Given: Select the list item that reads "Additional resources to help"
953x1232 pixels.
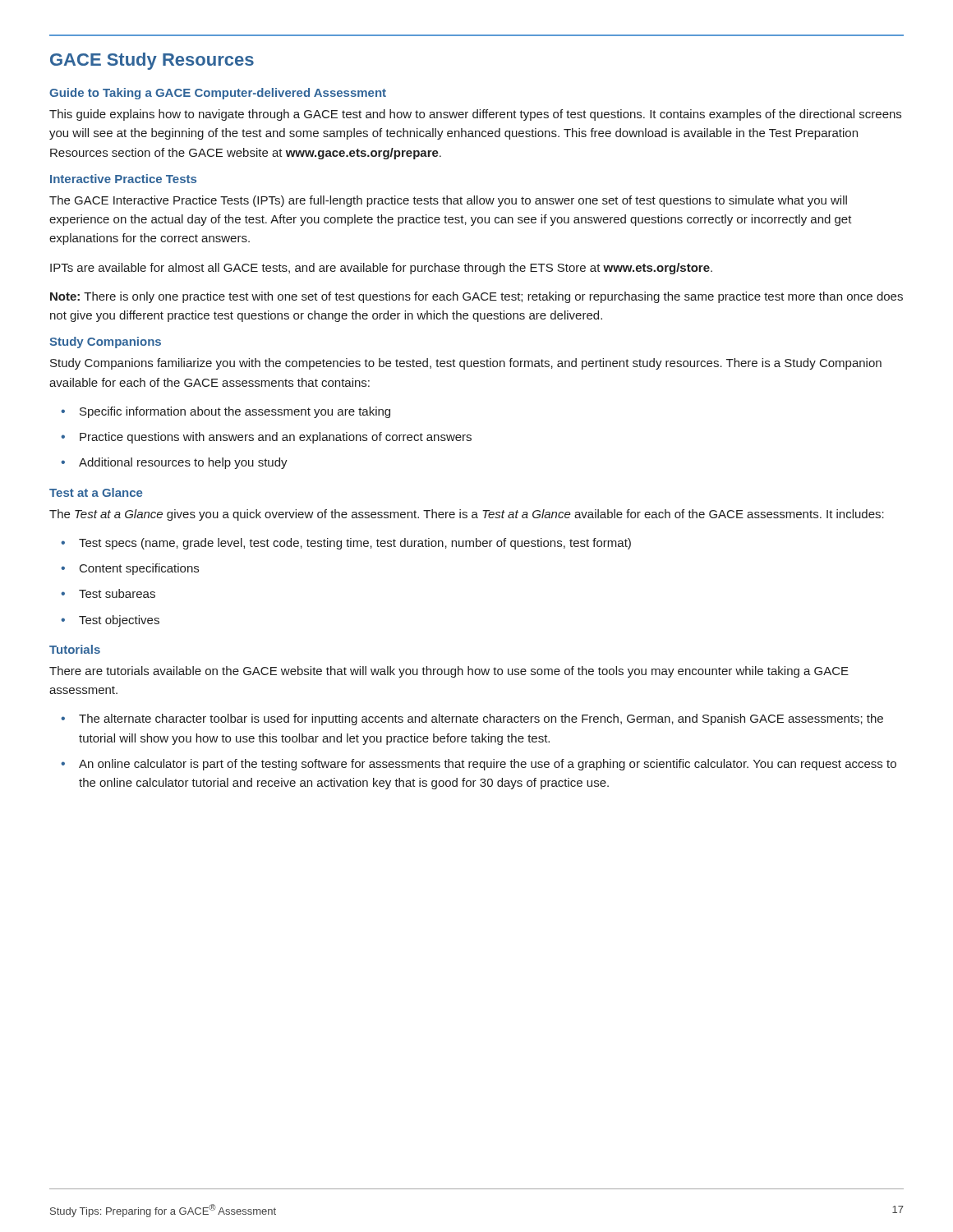Looking at the screenshot, I should pyautogui.click(x=174, y=463).
